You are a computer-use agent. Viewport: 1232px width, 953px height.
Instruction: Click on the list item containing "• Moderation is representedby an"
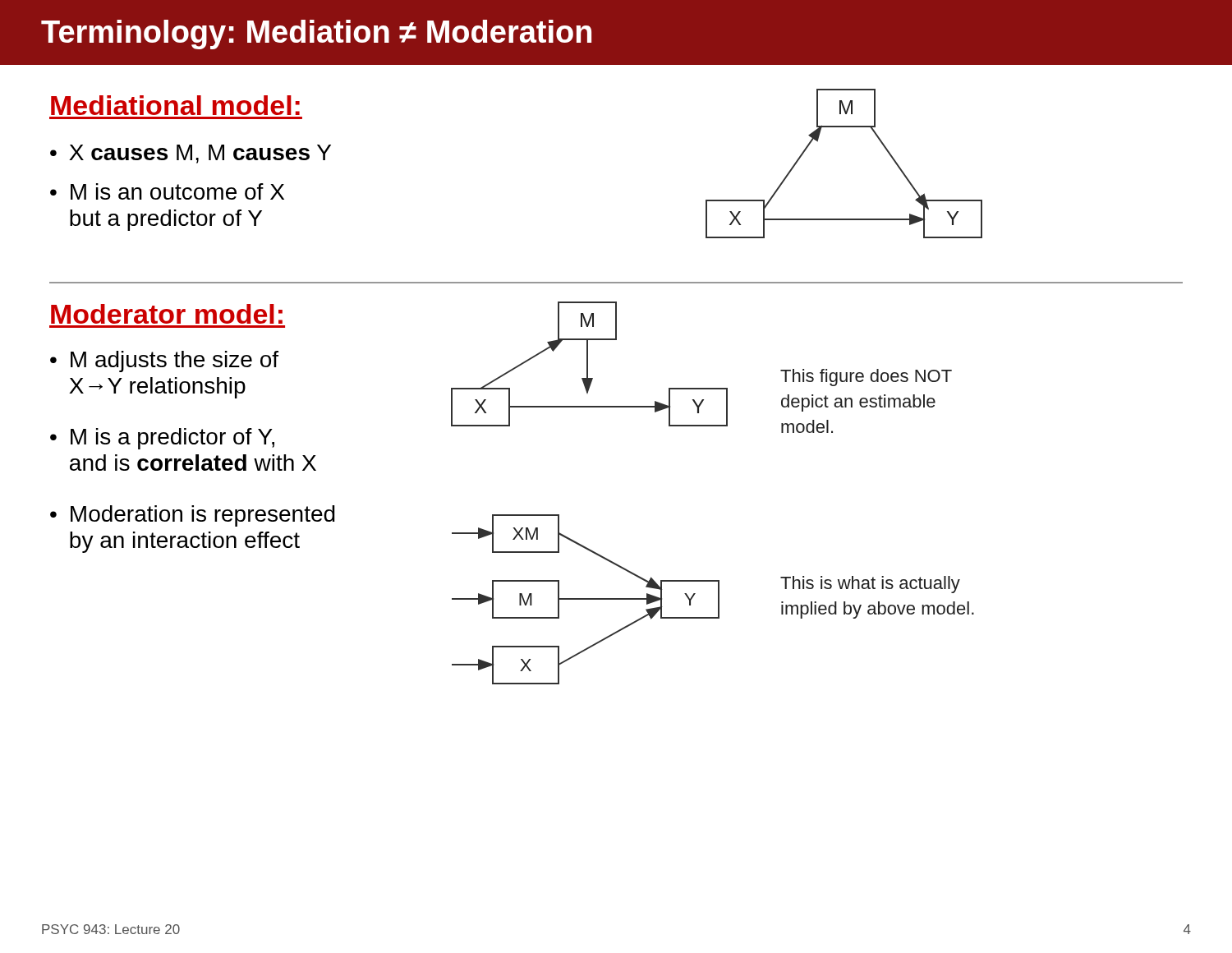193,527
